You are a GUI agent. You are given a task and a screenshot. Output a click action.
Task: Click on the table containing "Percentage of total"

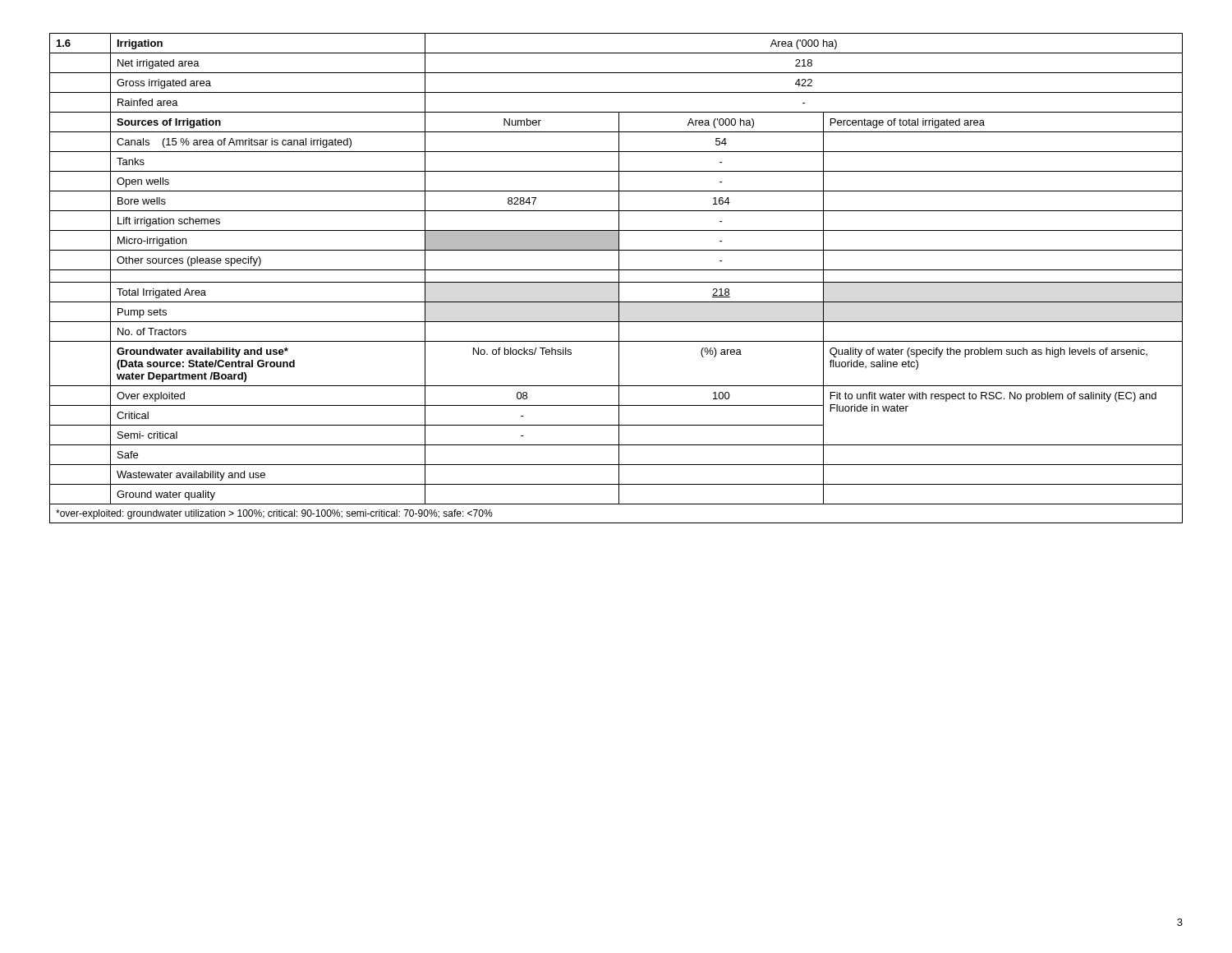click(x=616, y=278)
